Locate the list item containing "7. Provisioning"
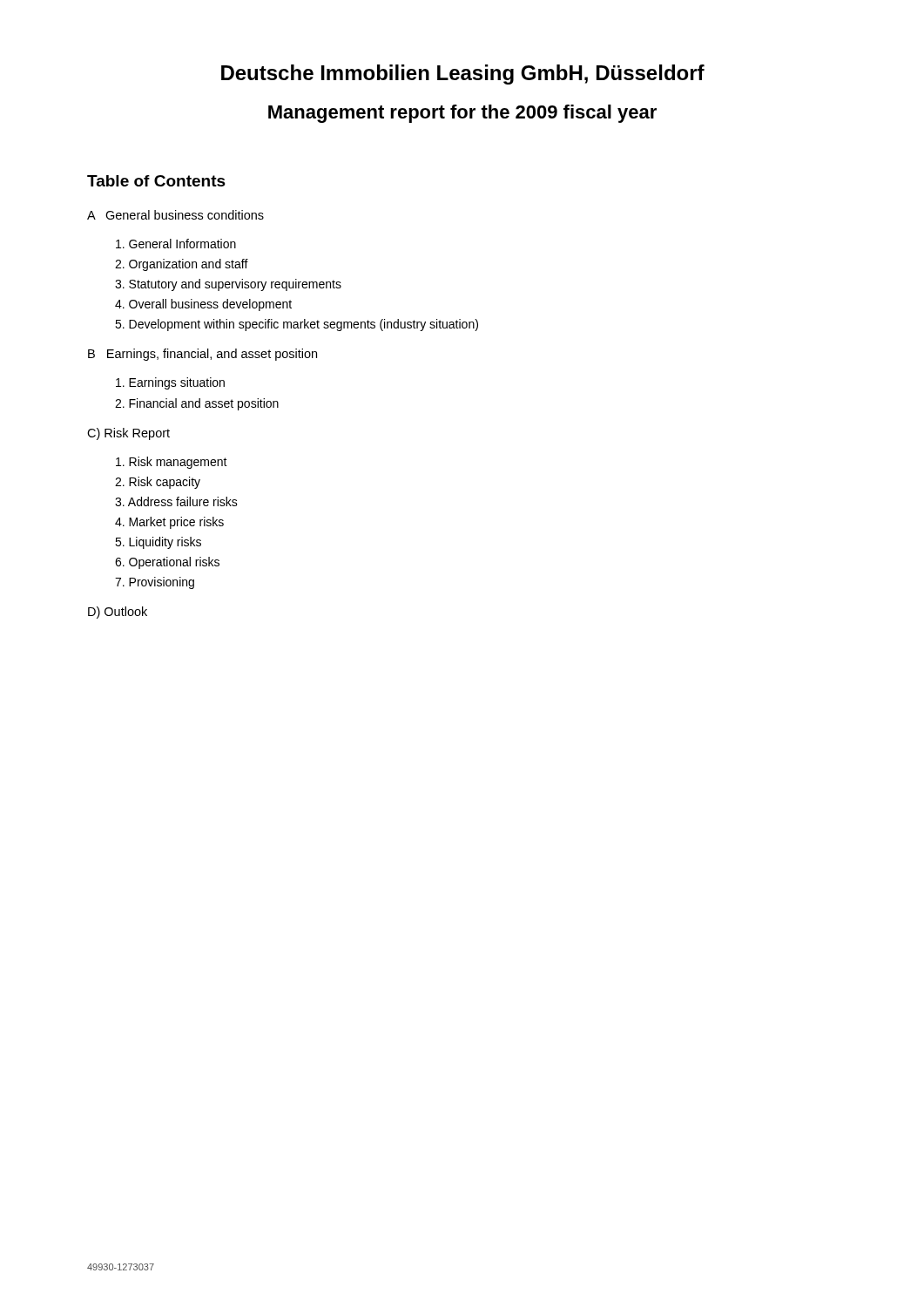 (x=155, y=582)
